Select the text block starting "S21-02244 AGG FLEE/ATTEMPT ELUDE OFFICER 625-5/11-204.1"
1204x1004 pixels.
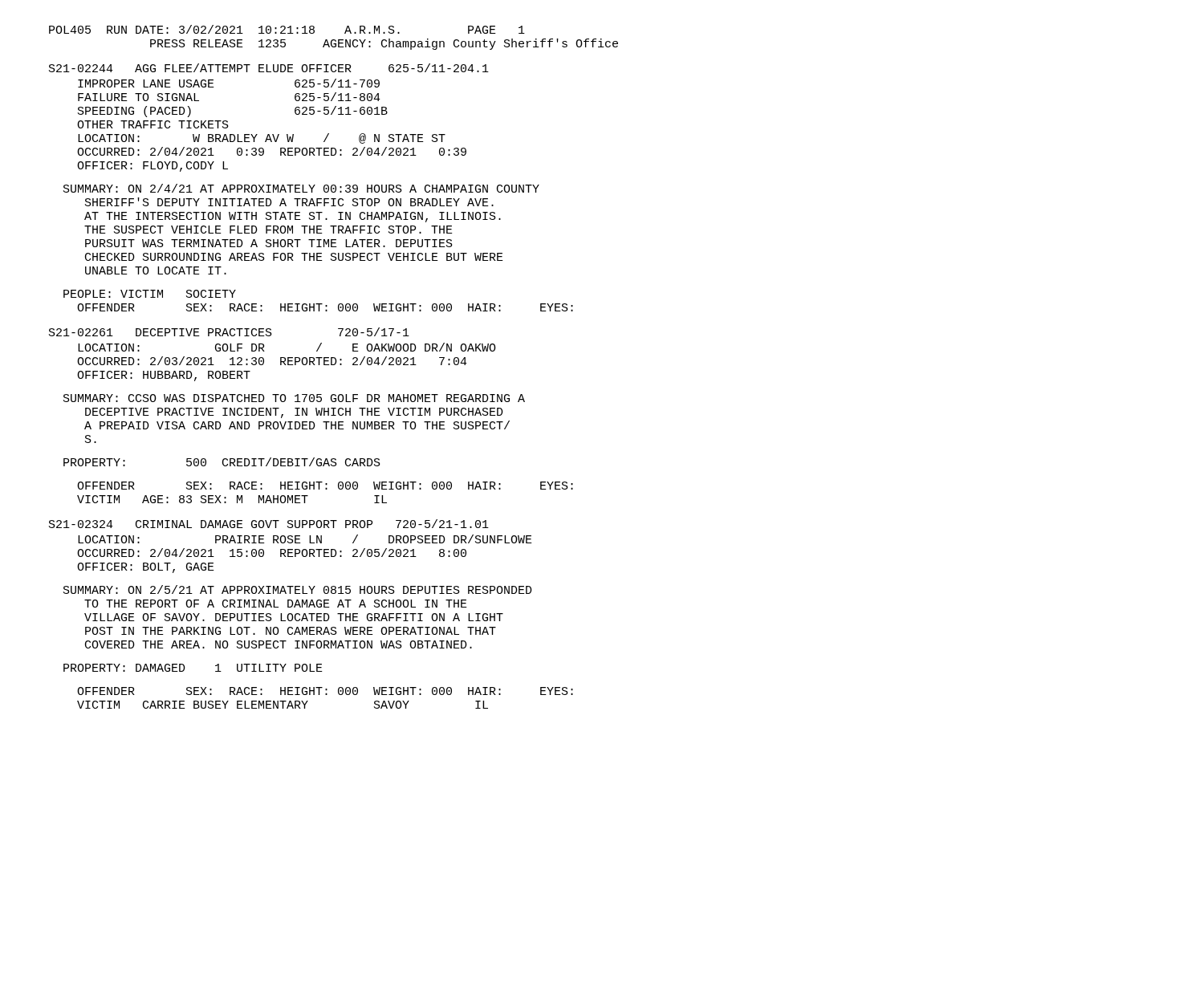[x=269, y=68]
